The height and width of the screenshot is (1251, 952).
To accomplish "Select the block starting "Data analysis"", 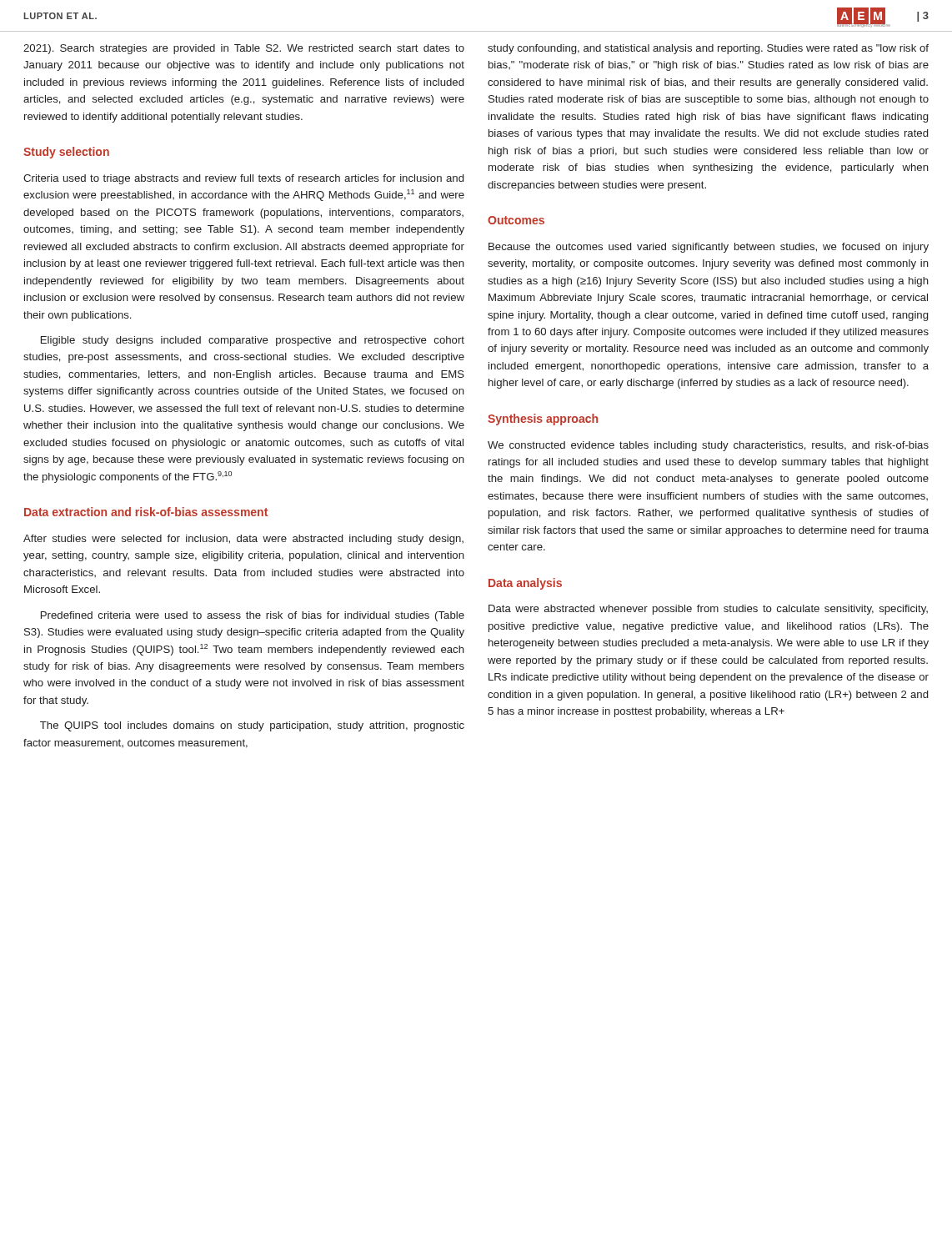I will point(525,583).
